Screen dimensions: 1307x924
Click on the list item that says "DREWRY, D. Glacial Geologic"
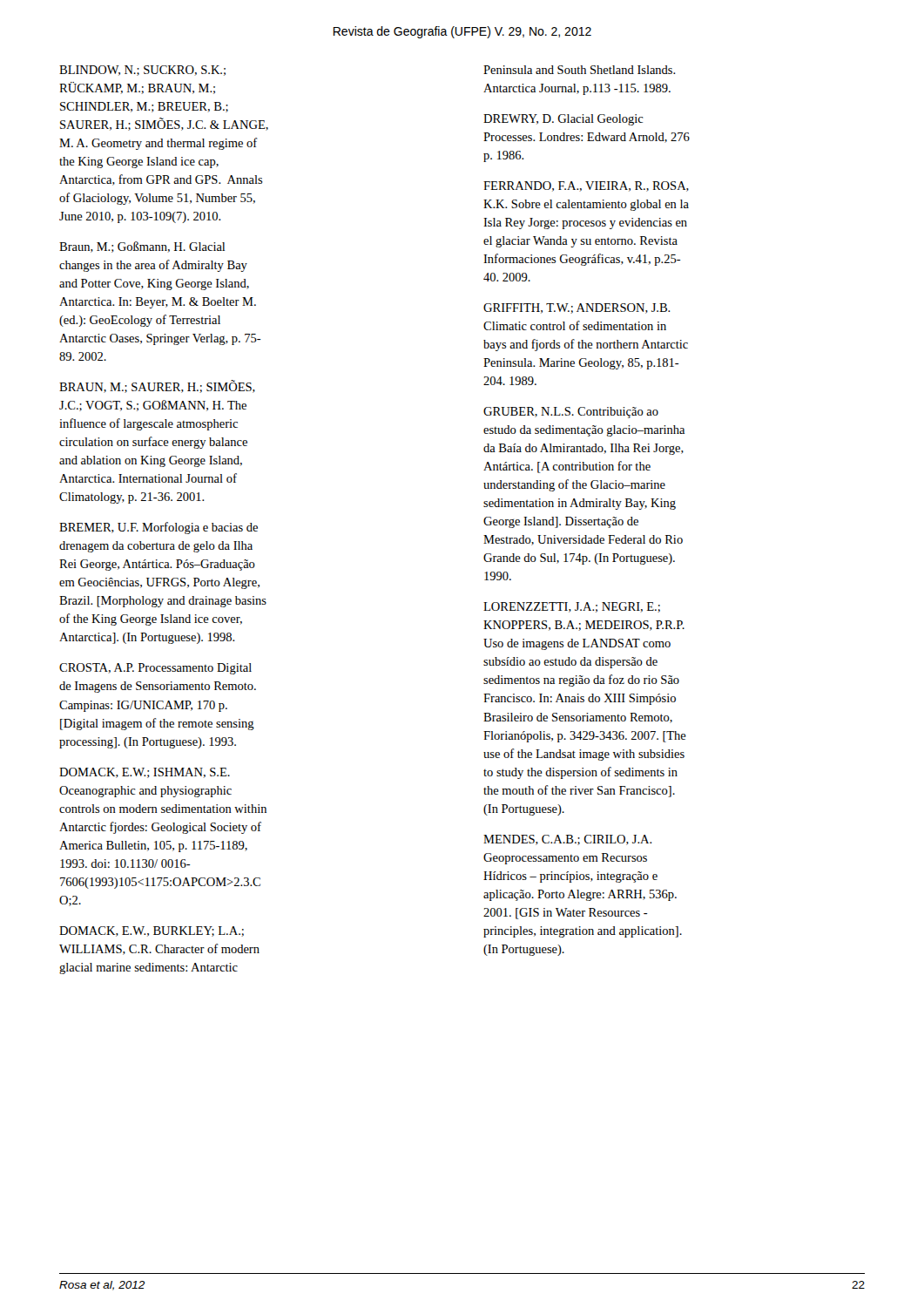pyautogui.click(x=586, y=137)
